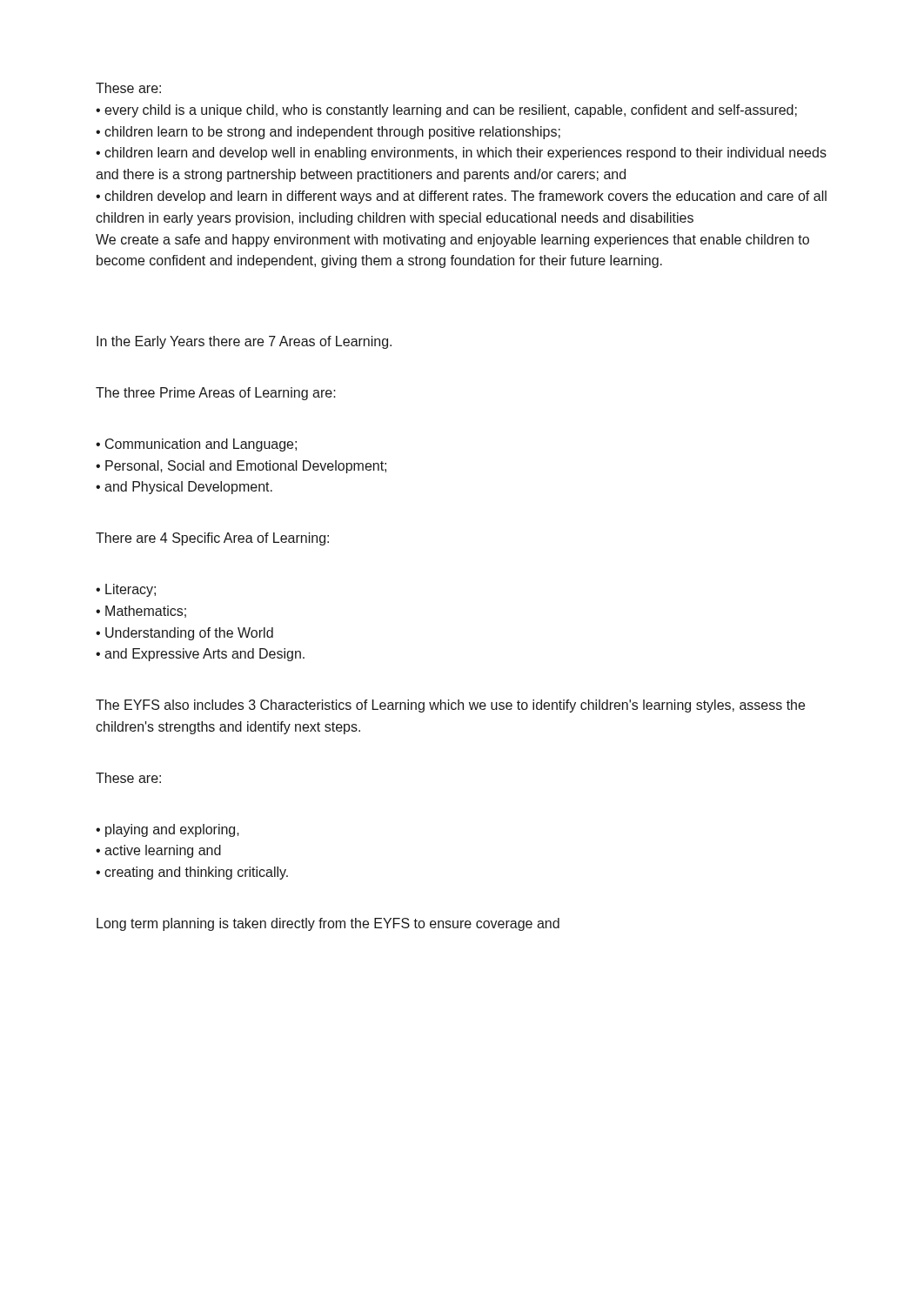Locate the list item that says "• active learning and"

click(159, 851)
